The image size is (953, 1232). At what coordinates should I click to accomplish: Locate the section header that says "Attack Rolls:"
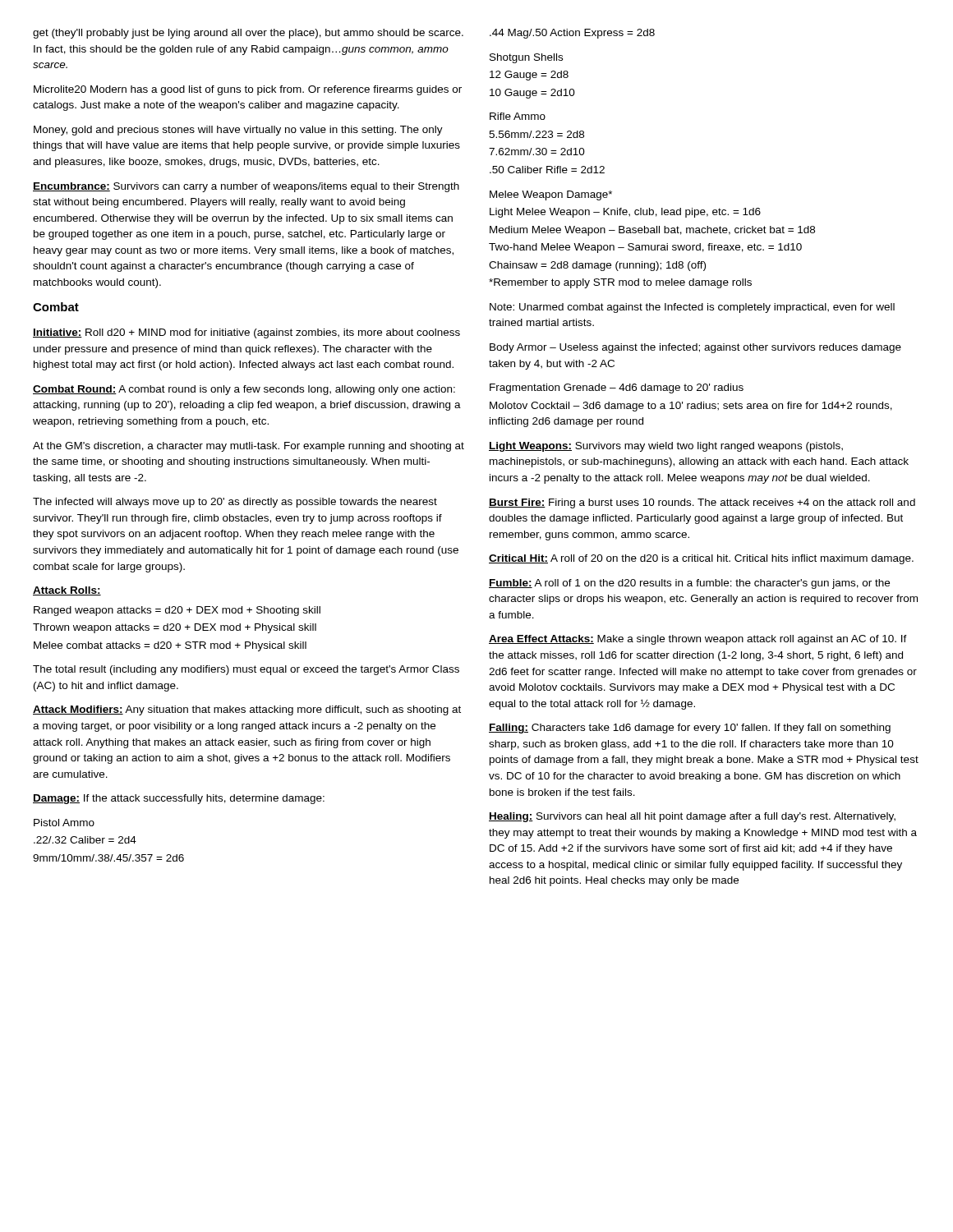pyautogui.click(x=67, y=591)
